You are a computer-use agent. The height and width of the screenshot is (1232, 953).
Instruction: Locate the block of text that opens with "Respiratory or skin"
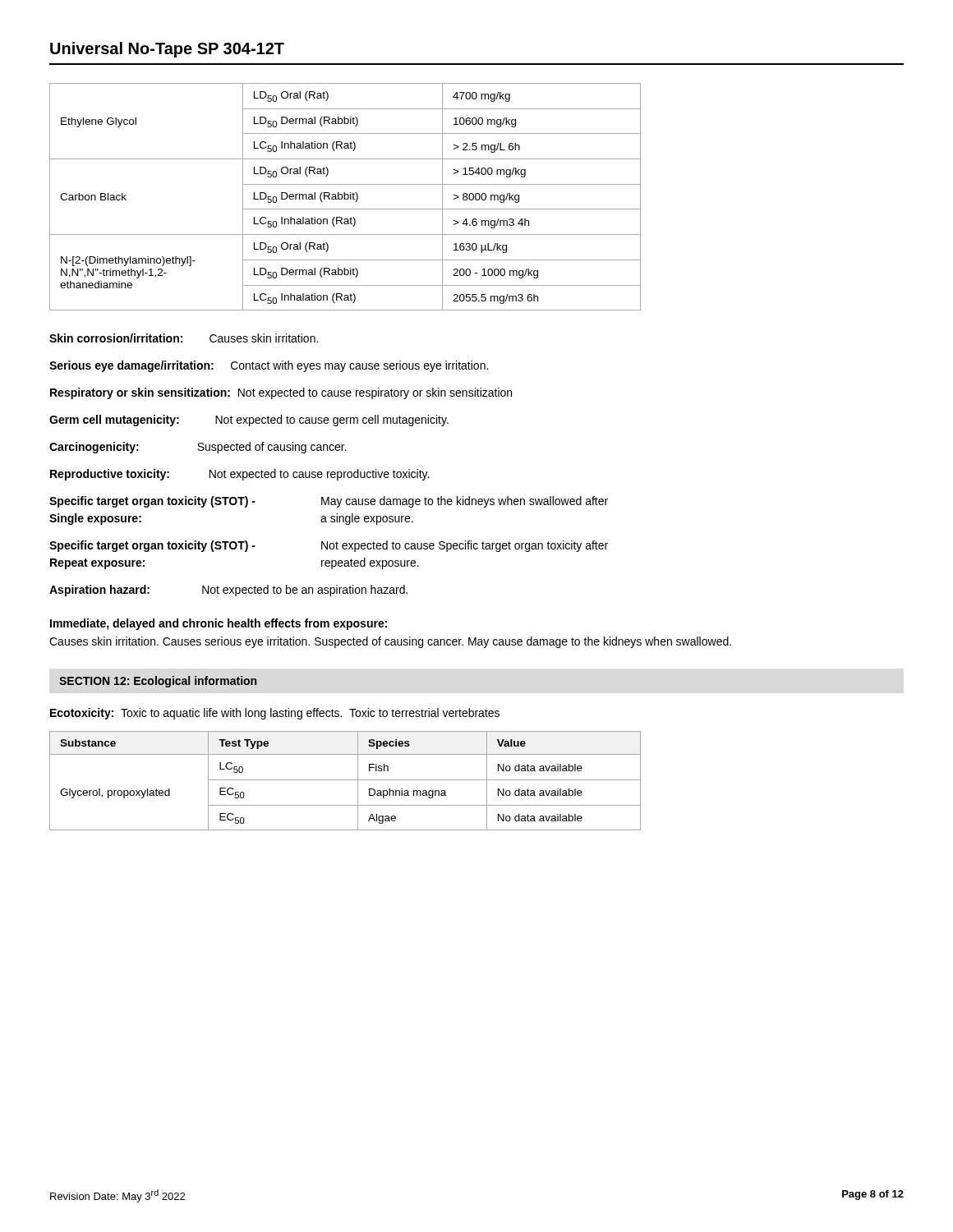click(281, 393)
